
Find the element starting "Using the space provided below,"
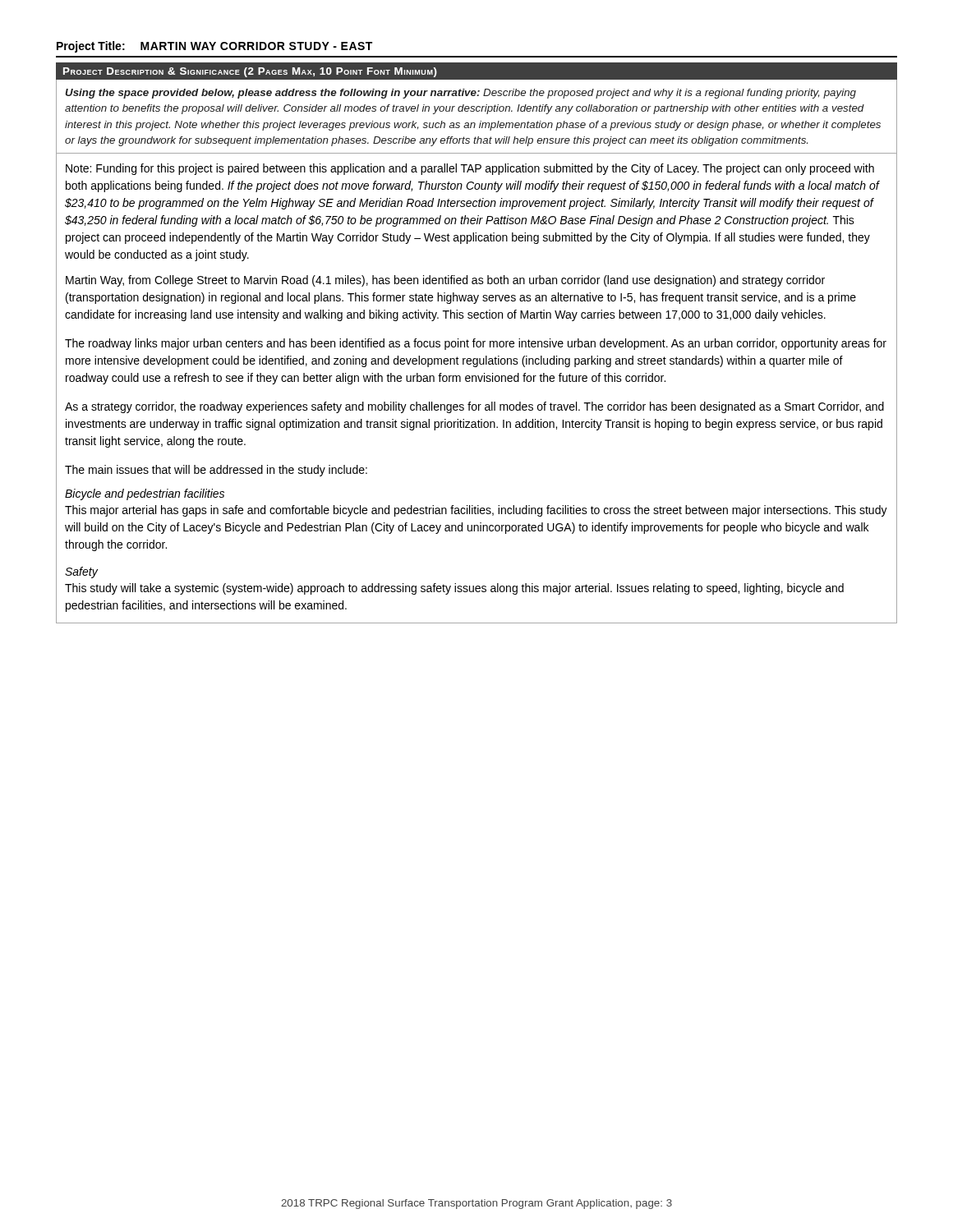pyautogui.click(x=473, y=116)
